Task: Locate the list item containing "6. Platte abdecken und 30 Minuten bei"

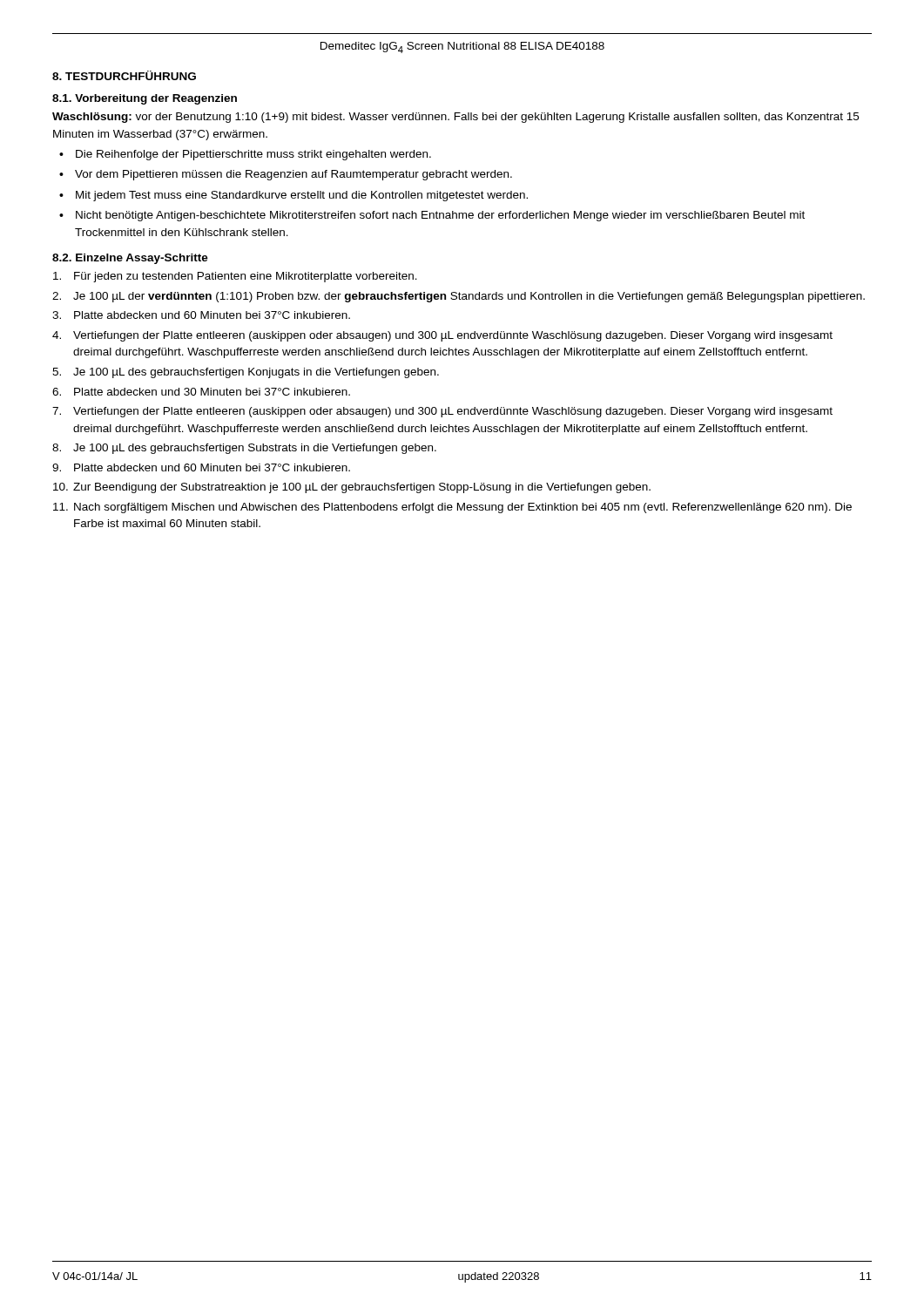Action: click(x=201, y=392)
